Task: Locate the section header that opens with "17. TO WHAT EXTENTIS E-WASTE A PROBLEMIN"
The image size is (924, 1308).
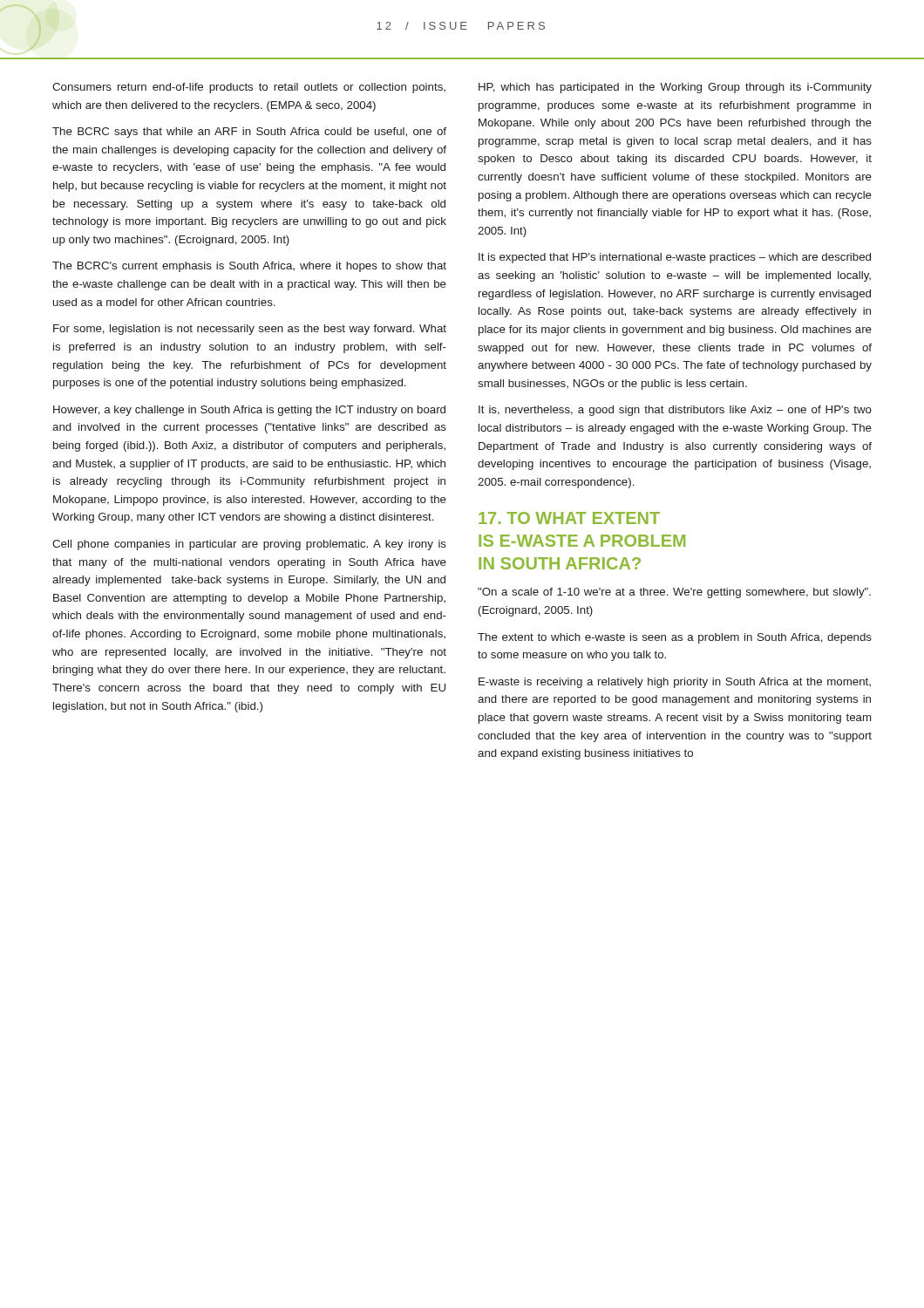Action: click(x=675, y=541)
